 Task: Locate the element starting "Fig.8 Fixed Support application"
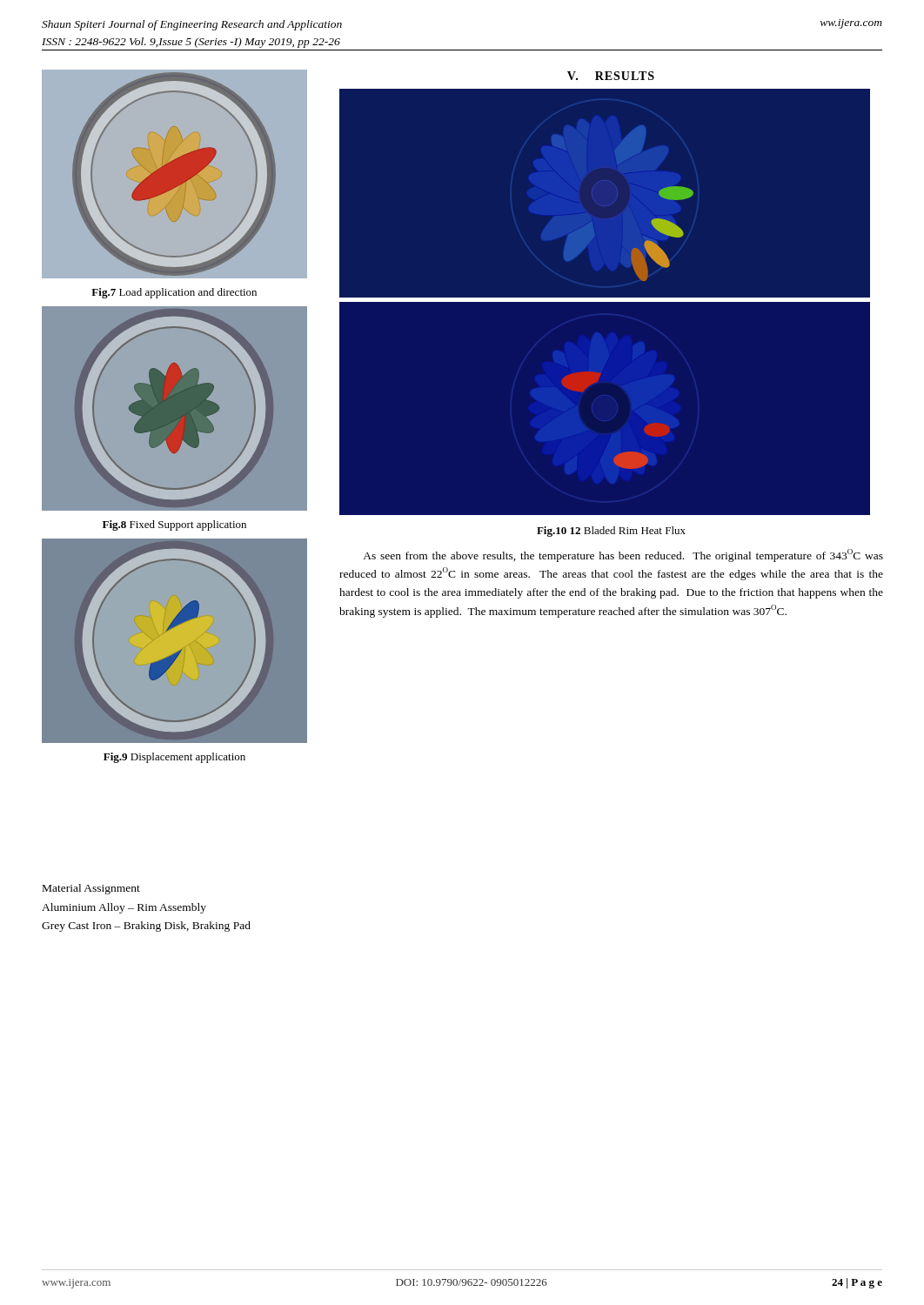(x=174, y=524)
